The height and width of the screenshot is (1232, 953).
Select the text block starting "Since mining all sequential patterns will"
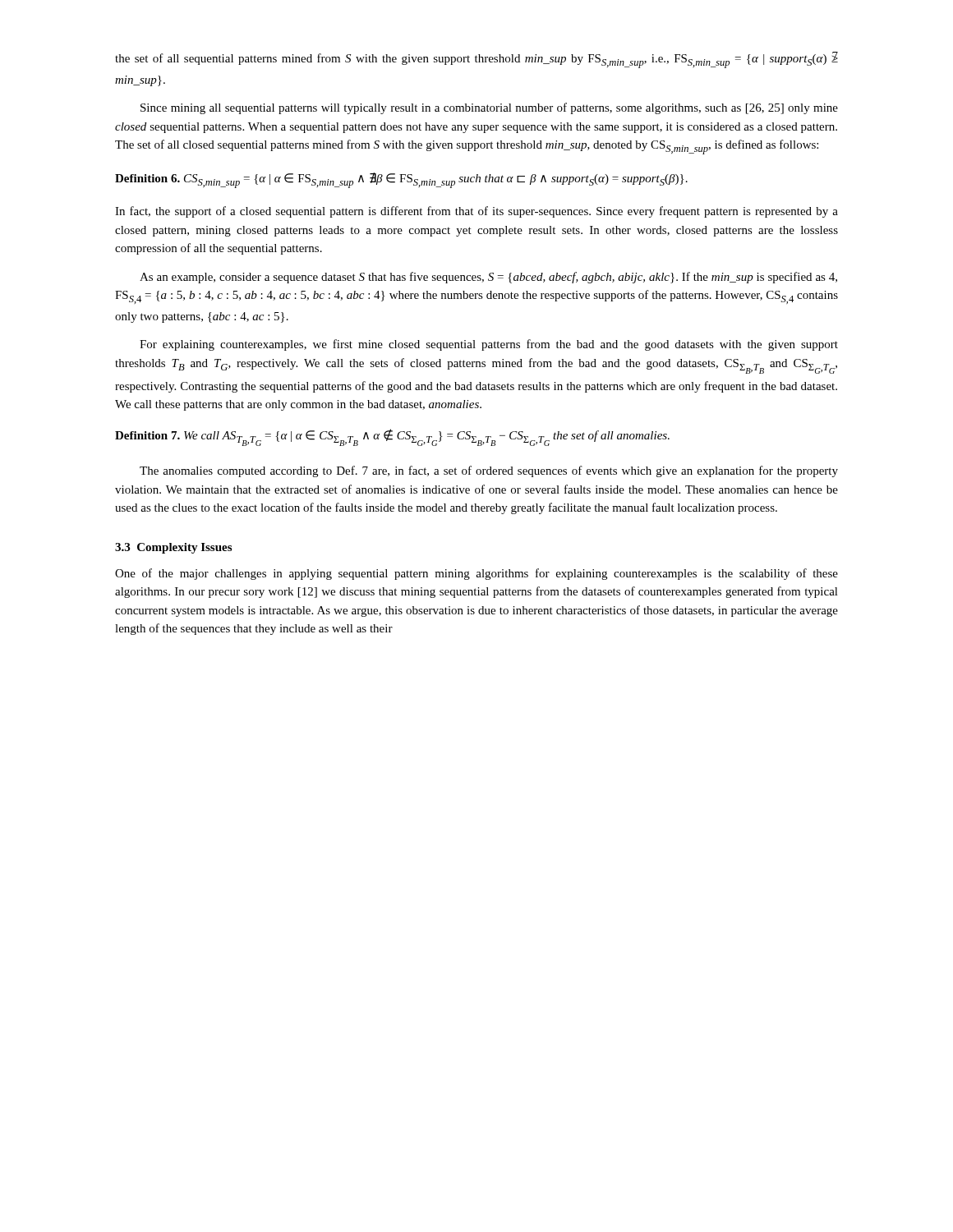tap(476, 128)
